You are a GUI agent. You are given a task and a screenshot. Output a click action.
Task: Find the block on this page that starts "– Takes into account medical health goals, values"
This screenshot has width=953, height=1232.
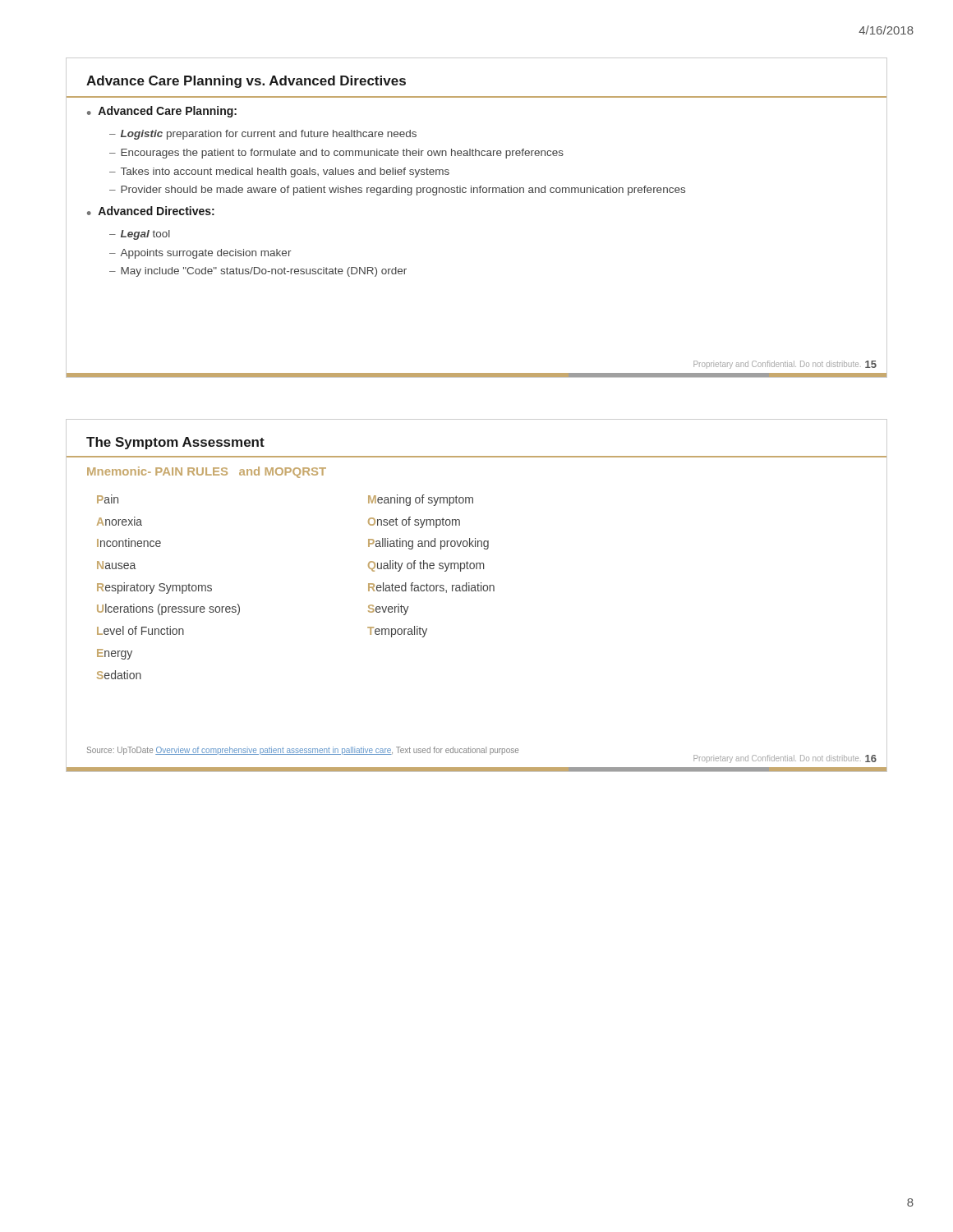pos(279,171)
